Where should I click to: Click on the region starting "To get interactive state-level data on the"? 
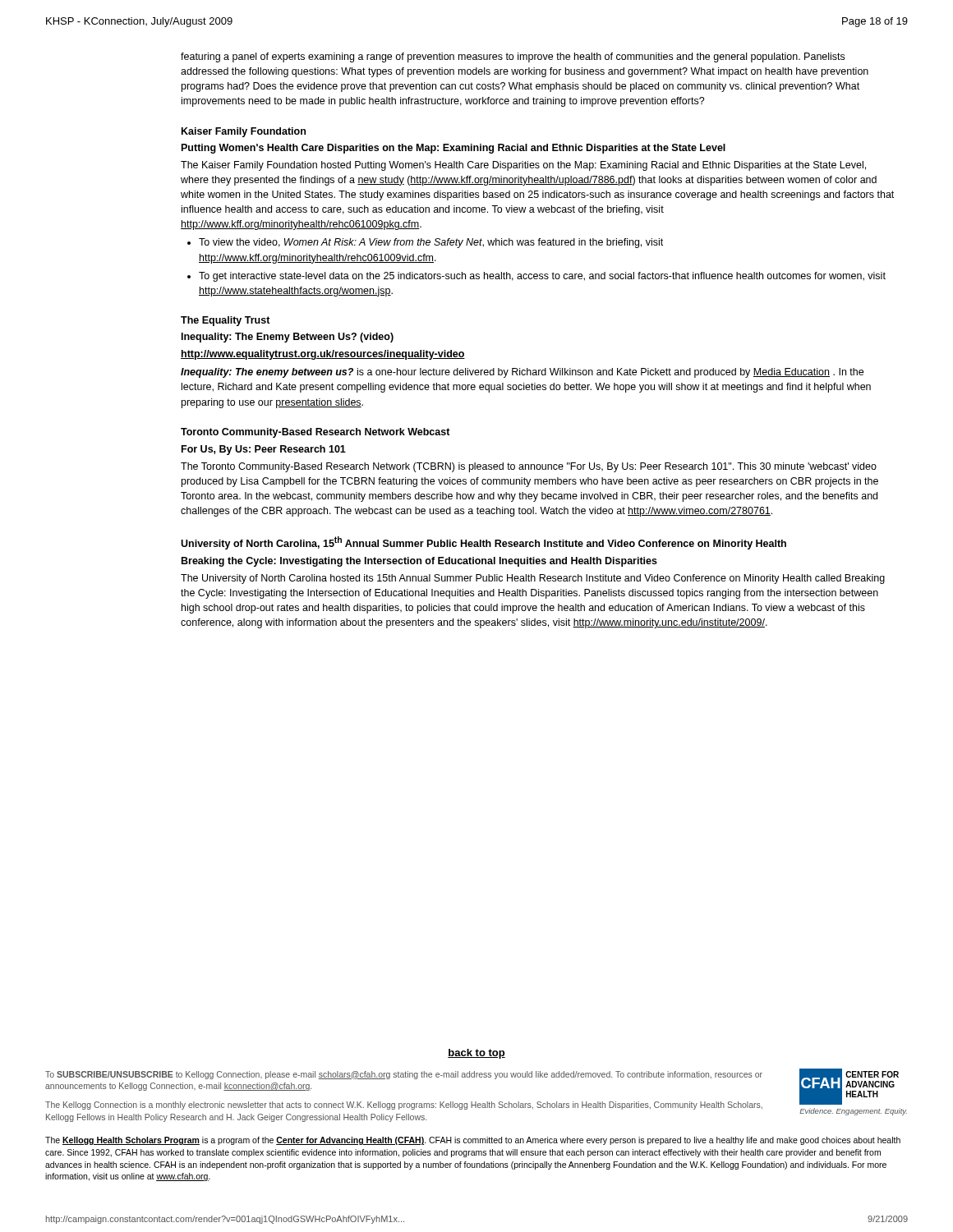coord(542,283)
